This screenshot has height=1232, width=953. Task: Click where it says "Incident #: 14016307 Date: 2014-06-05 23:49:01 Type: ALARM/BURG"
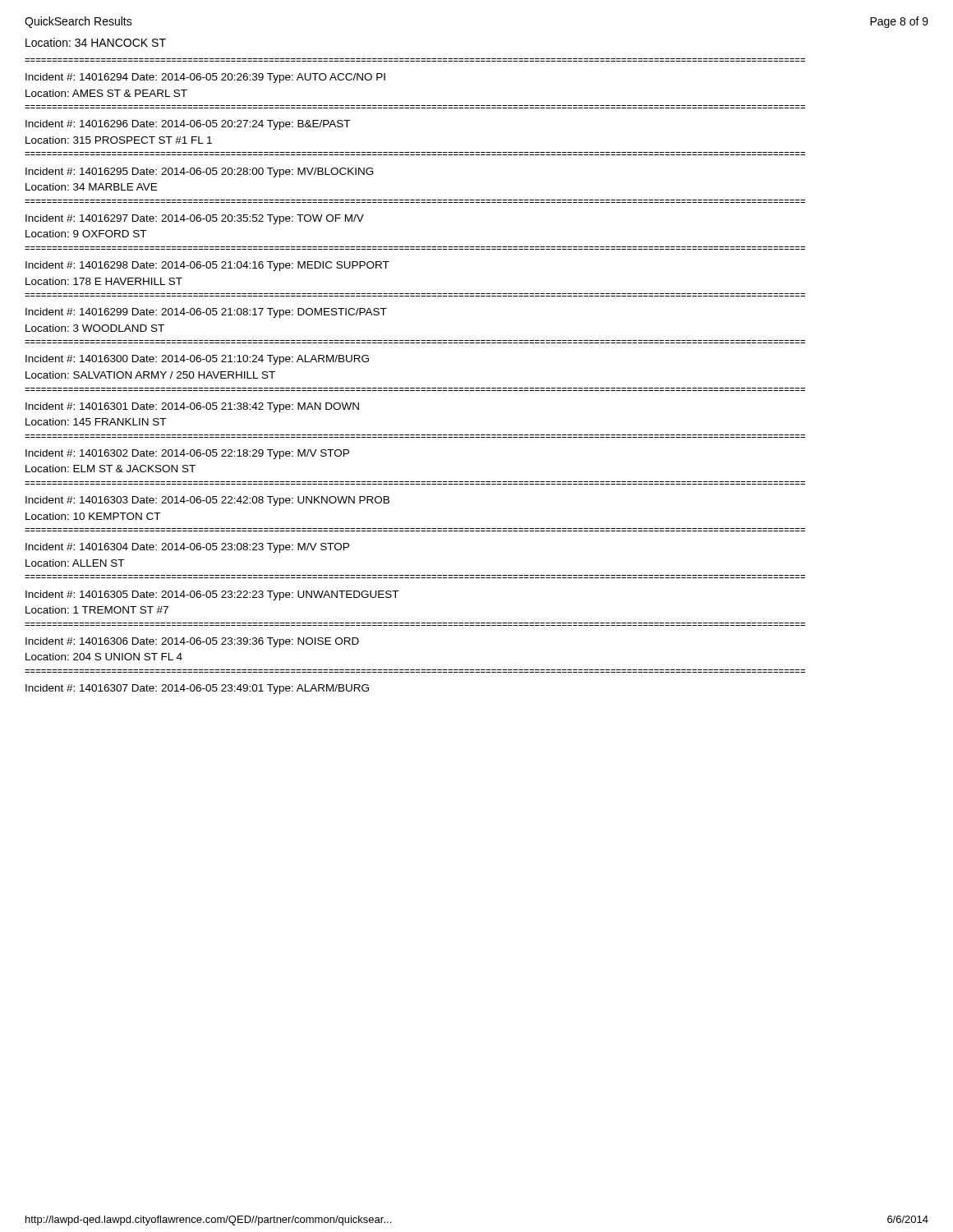(197, 689)
